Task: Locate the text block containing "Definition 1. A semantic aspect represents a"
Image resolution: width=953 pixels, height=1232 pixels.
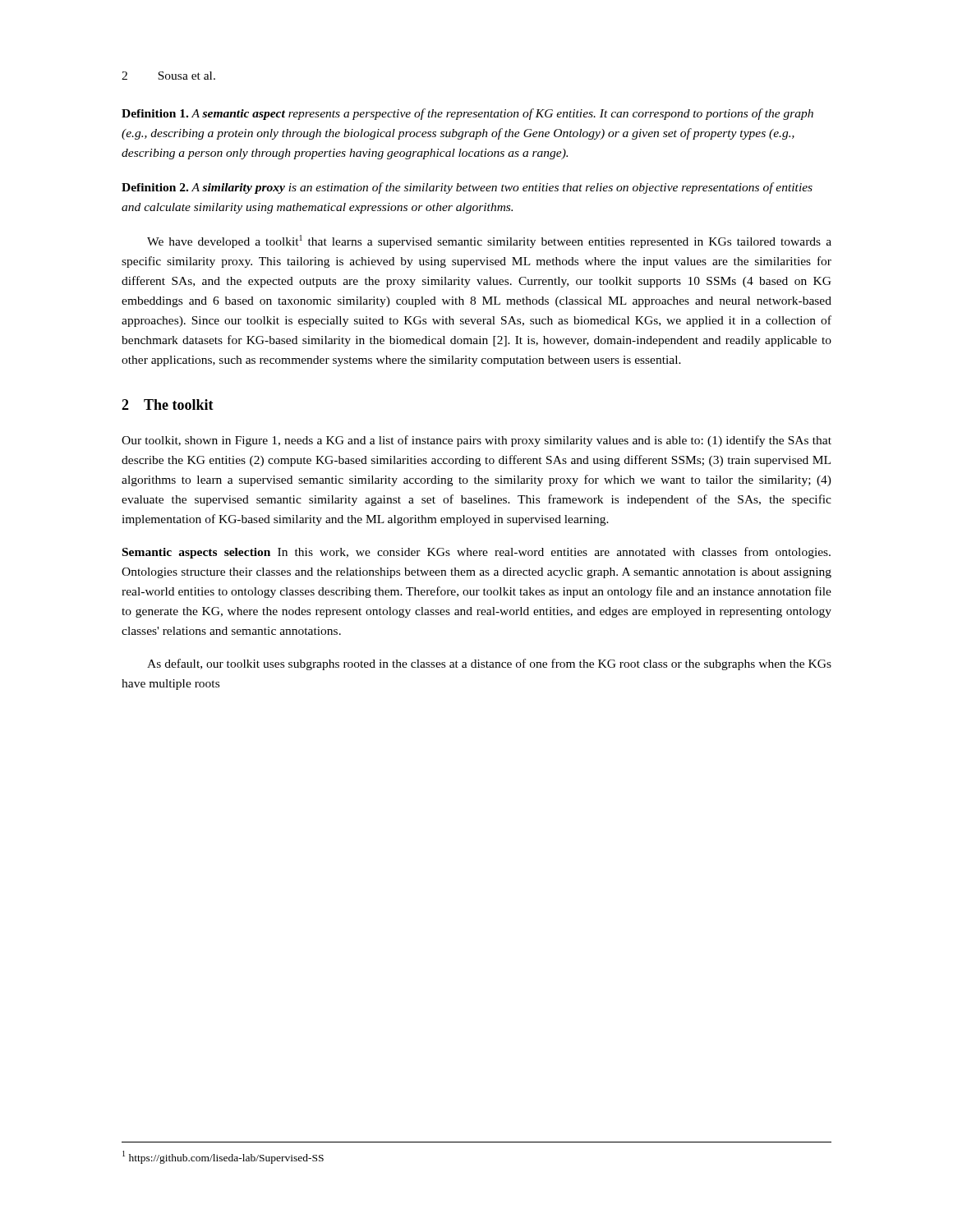Action: pos(476,133)
